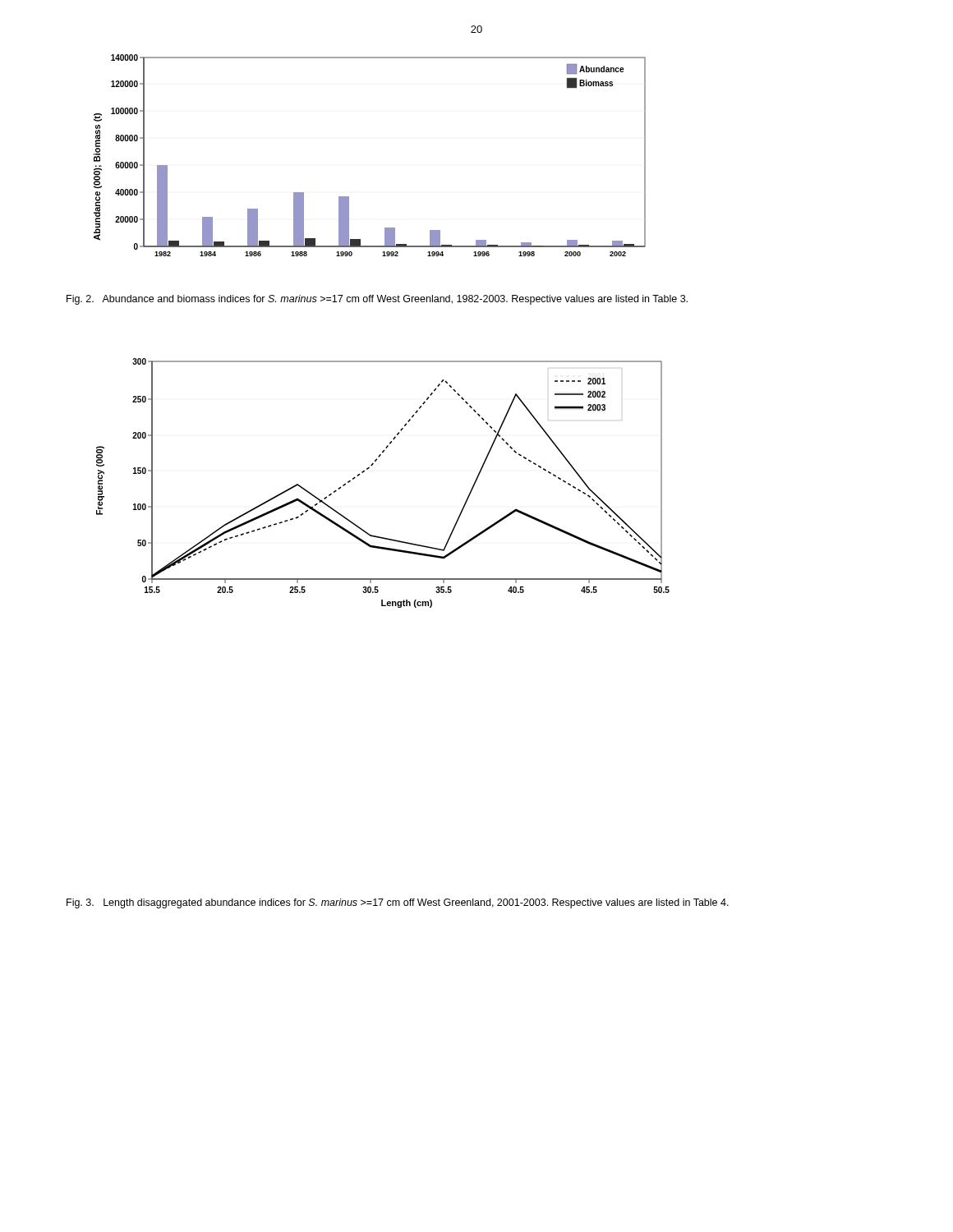Viewport: 953px width, 1232px height.
Task: Select the passage starting "Fig. 3. Length disaggregated abundance indices for S."
Action: [x=397, y=903]
